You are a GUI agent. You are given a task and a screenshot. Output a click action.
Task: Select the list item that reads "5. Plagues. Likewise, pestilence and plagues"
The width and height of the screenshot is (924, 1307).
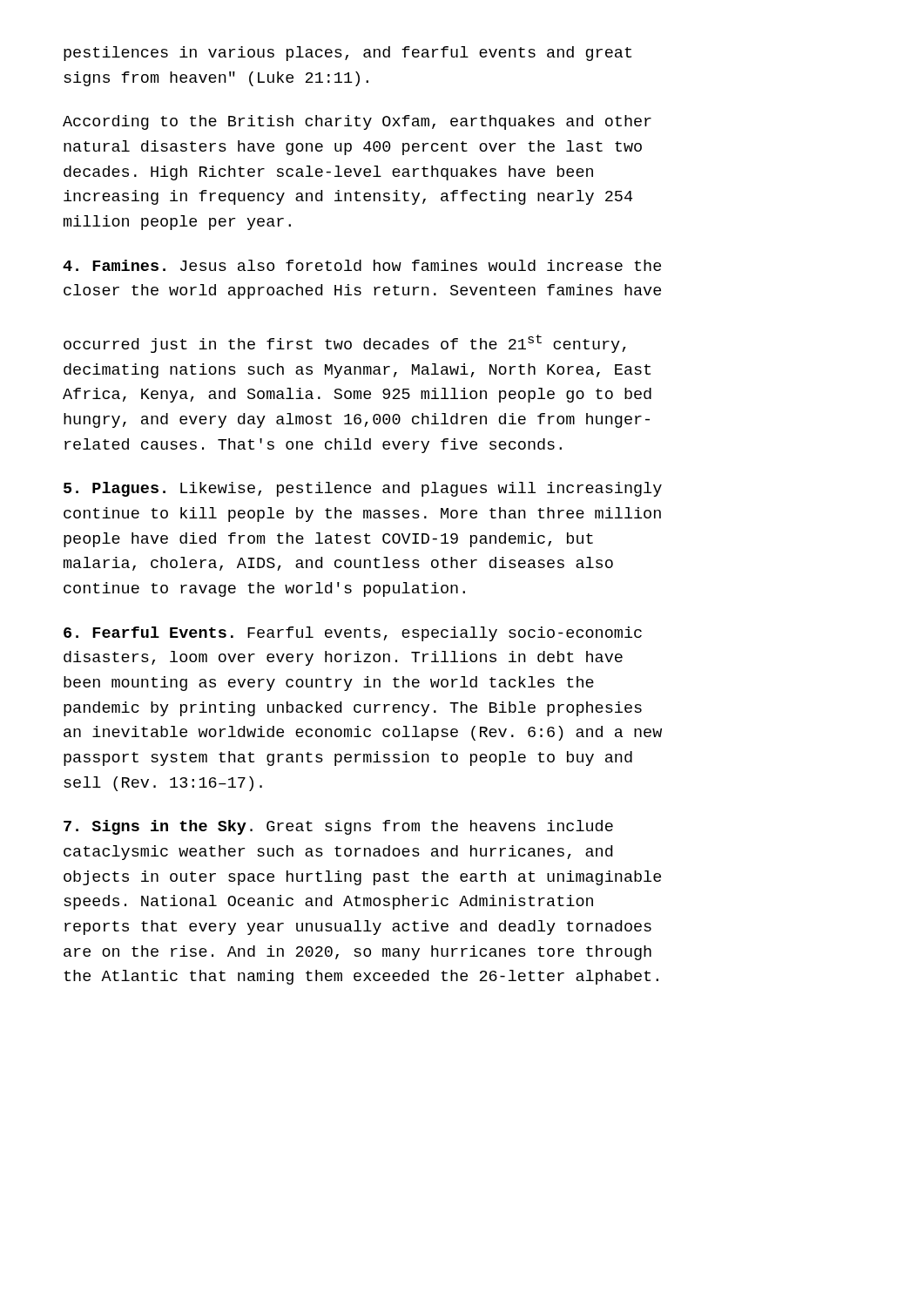pos(362,539)
